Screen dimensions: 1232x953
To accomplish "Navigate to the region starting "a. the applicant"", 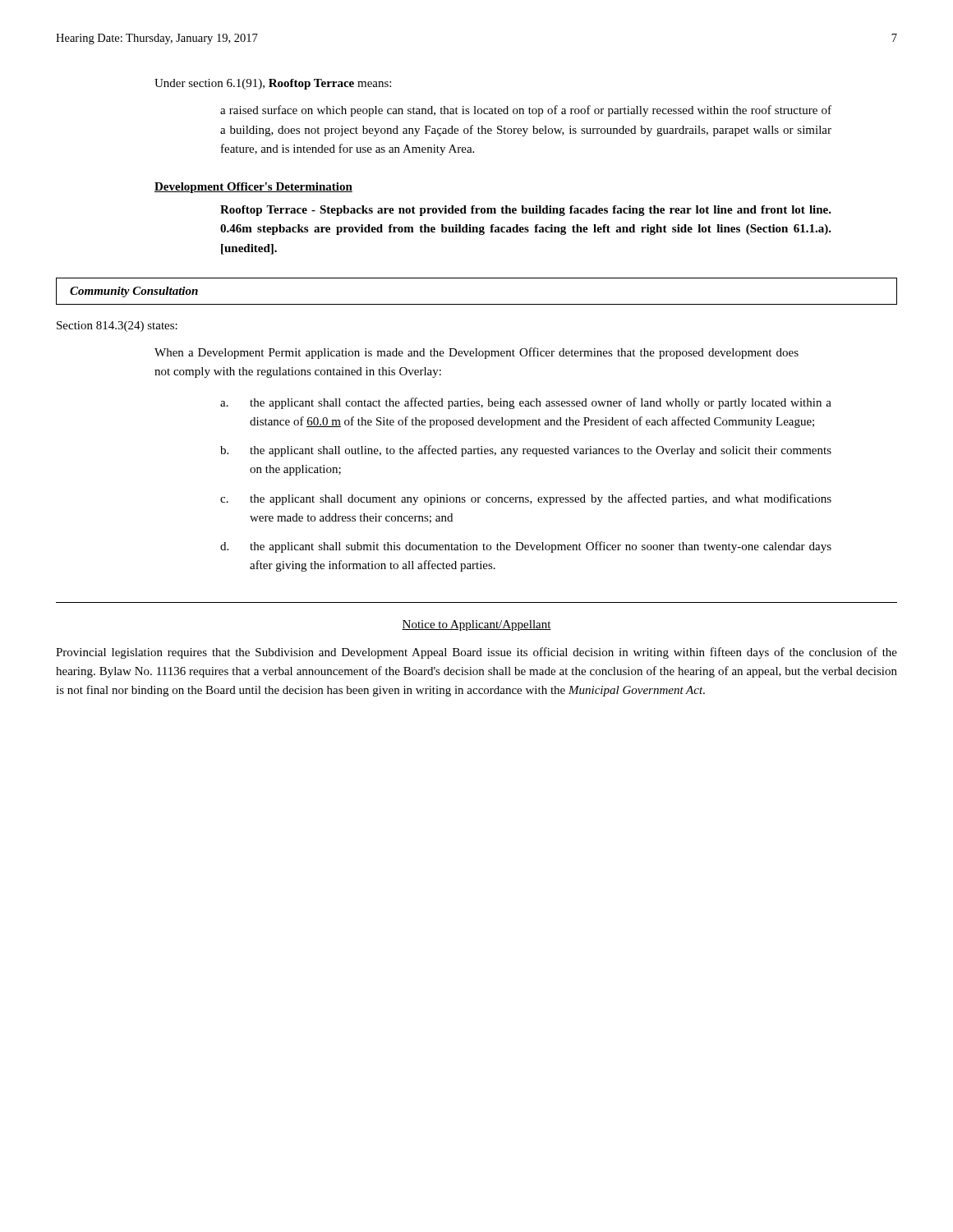I will (x=526, y=412).
